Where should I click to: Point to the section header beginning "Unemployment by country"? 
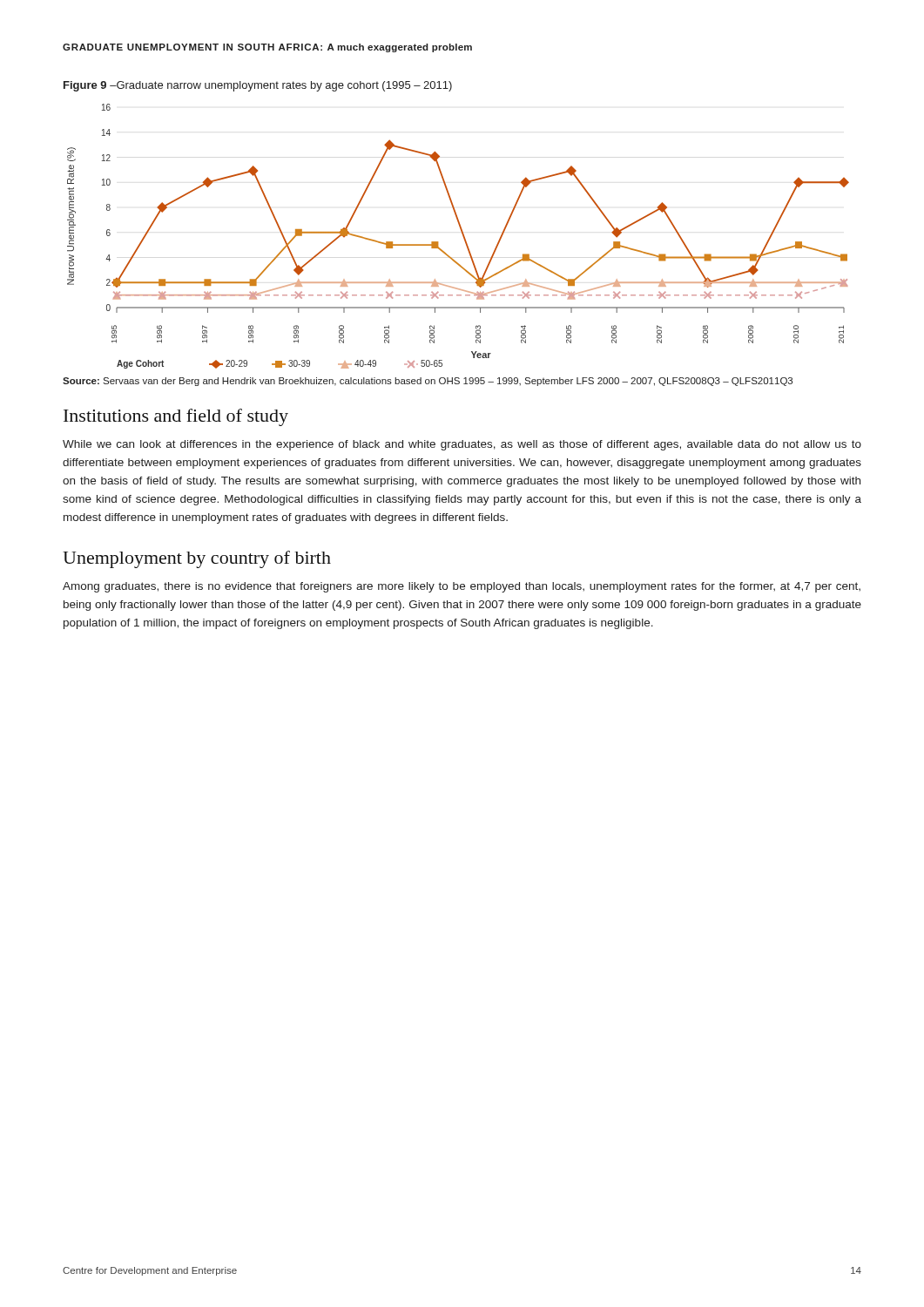point(197,557)
